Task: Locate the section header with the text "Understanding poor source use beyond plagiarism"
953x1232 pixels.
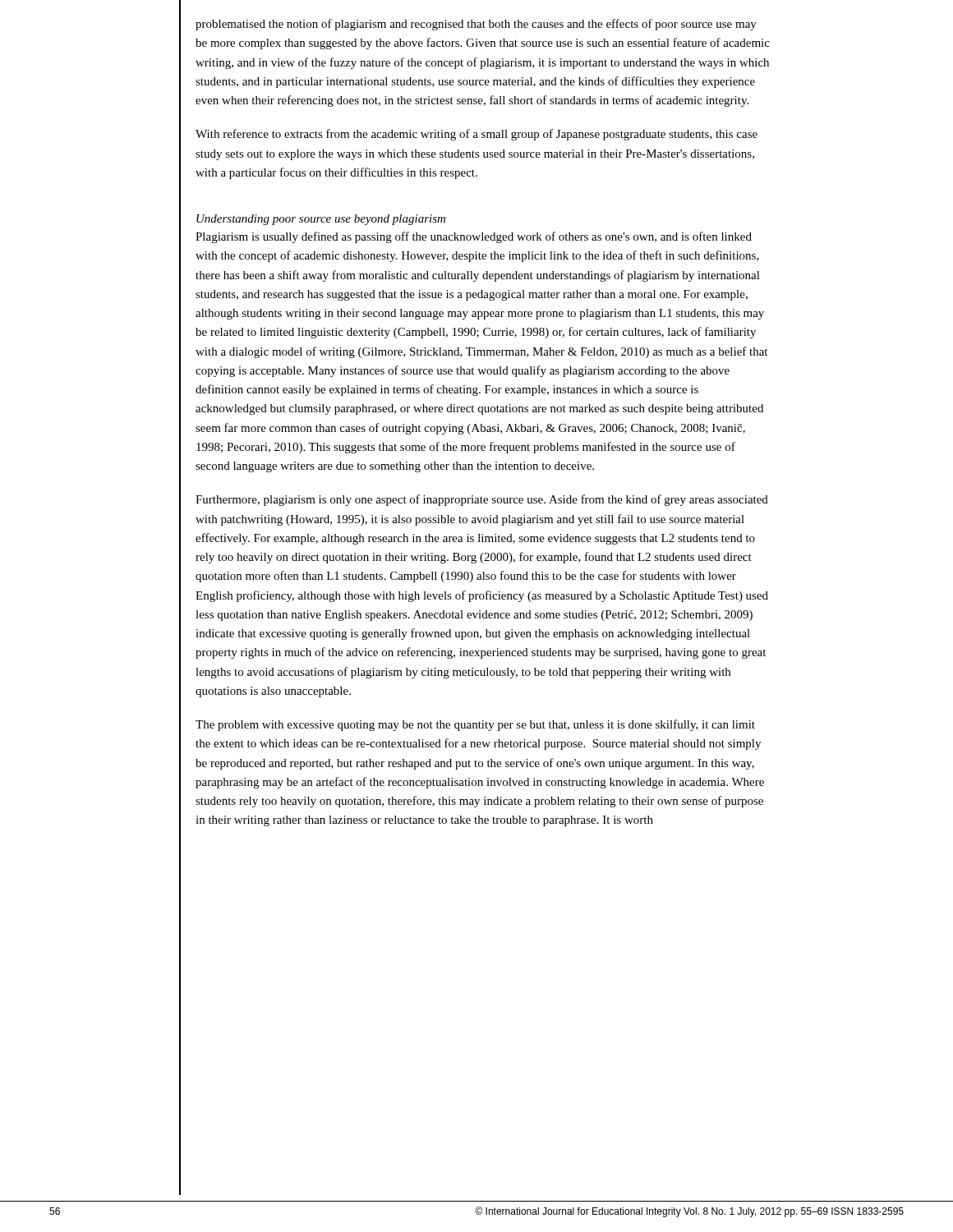Action: [x=321, y=218]
